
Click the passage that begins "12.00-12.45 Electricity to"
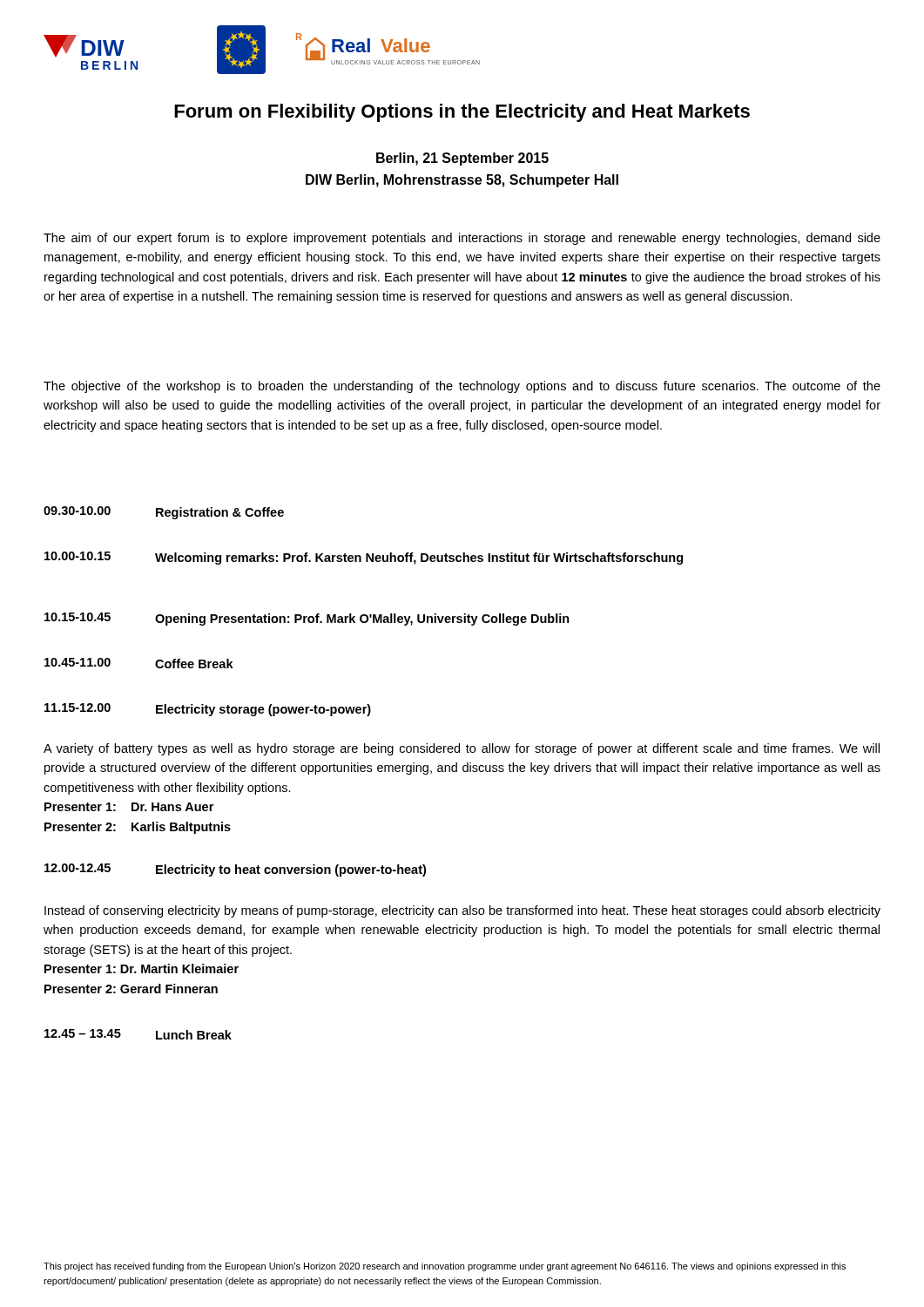coord(235,870)
